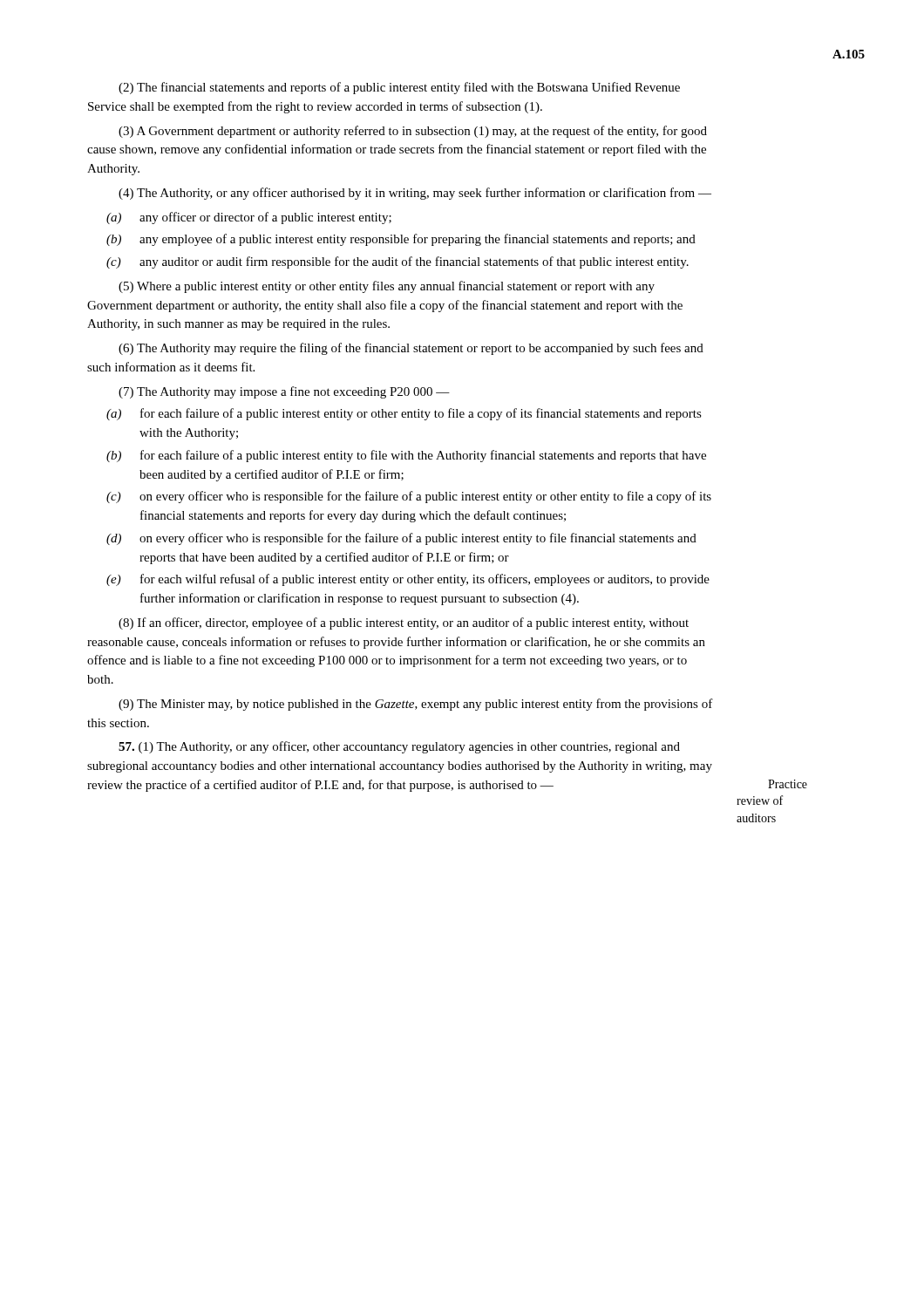Locate the block of text that opens with "(2) The financial statements and reports"
Viewport: 924px width, 1308px height.
384,97
